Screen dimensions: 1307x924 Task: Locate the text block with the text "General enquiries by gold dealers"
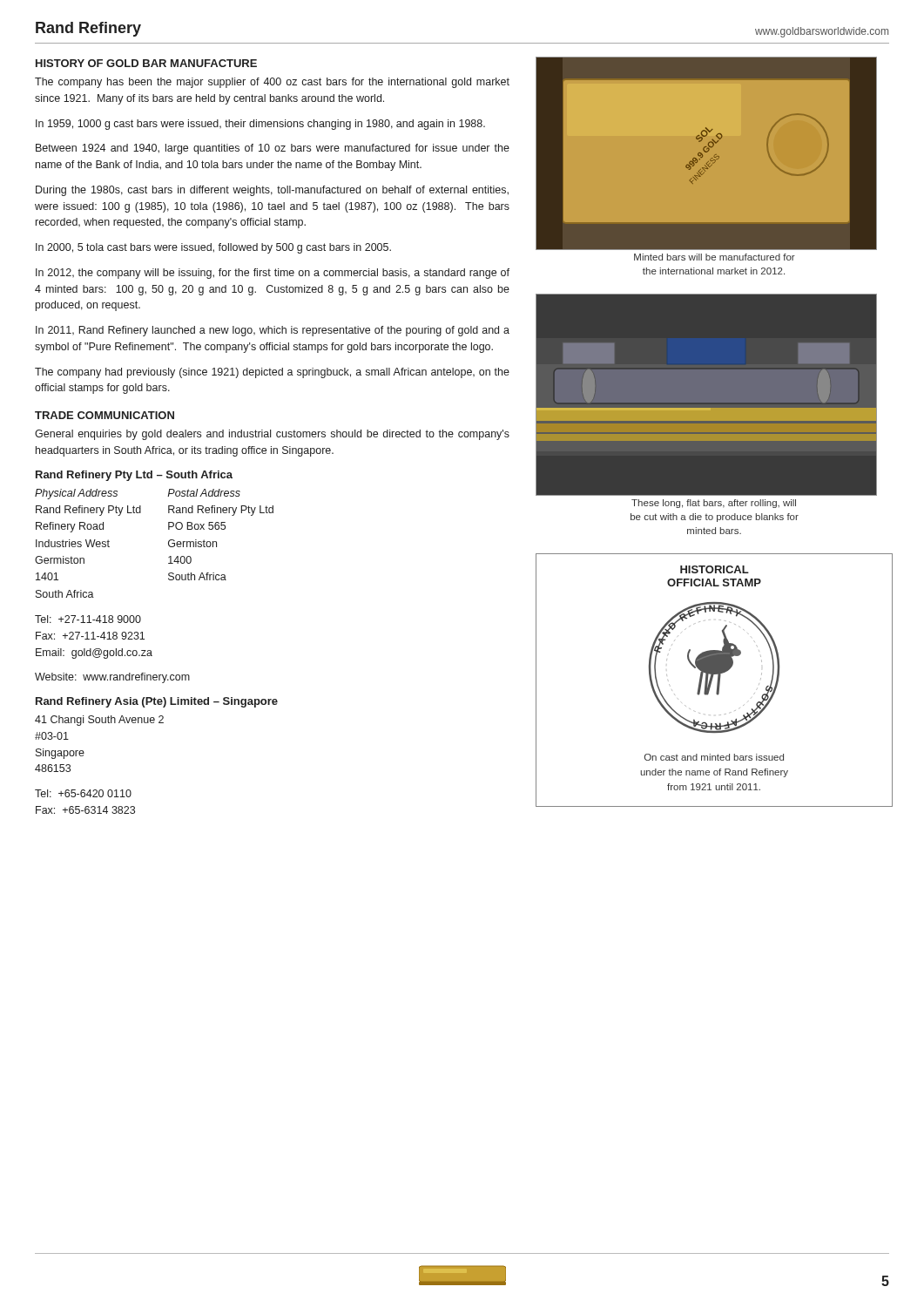click(272, 442)
